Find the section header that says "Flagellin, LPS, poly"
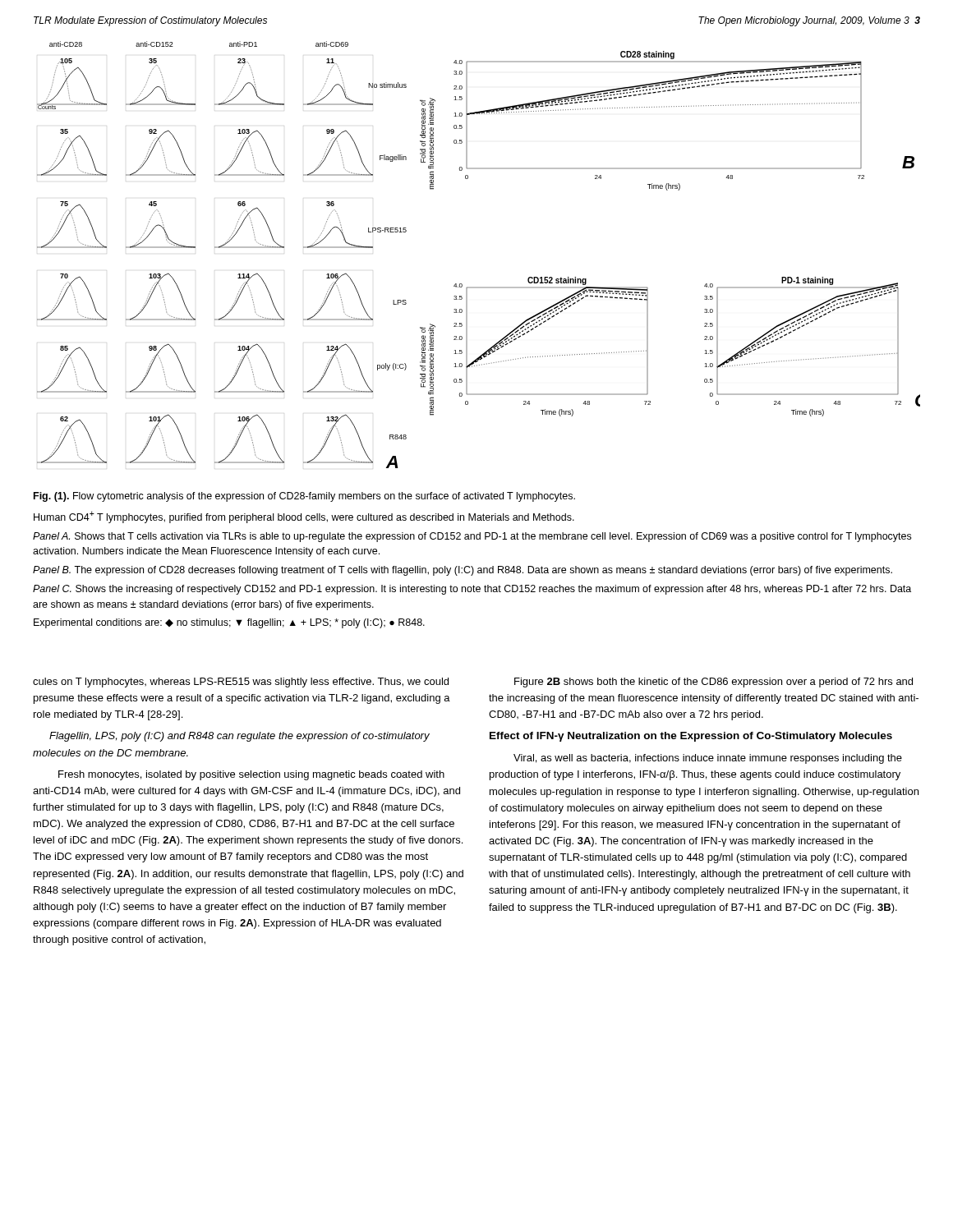The image size is (953, 1232). click(231, 744)
